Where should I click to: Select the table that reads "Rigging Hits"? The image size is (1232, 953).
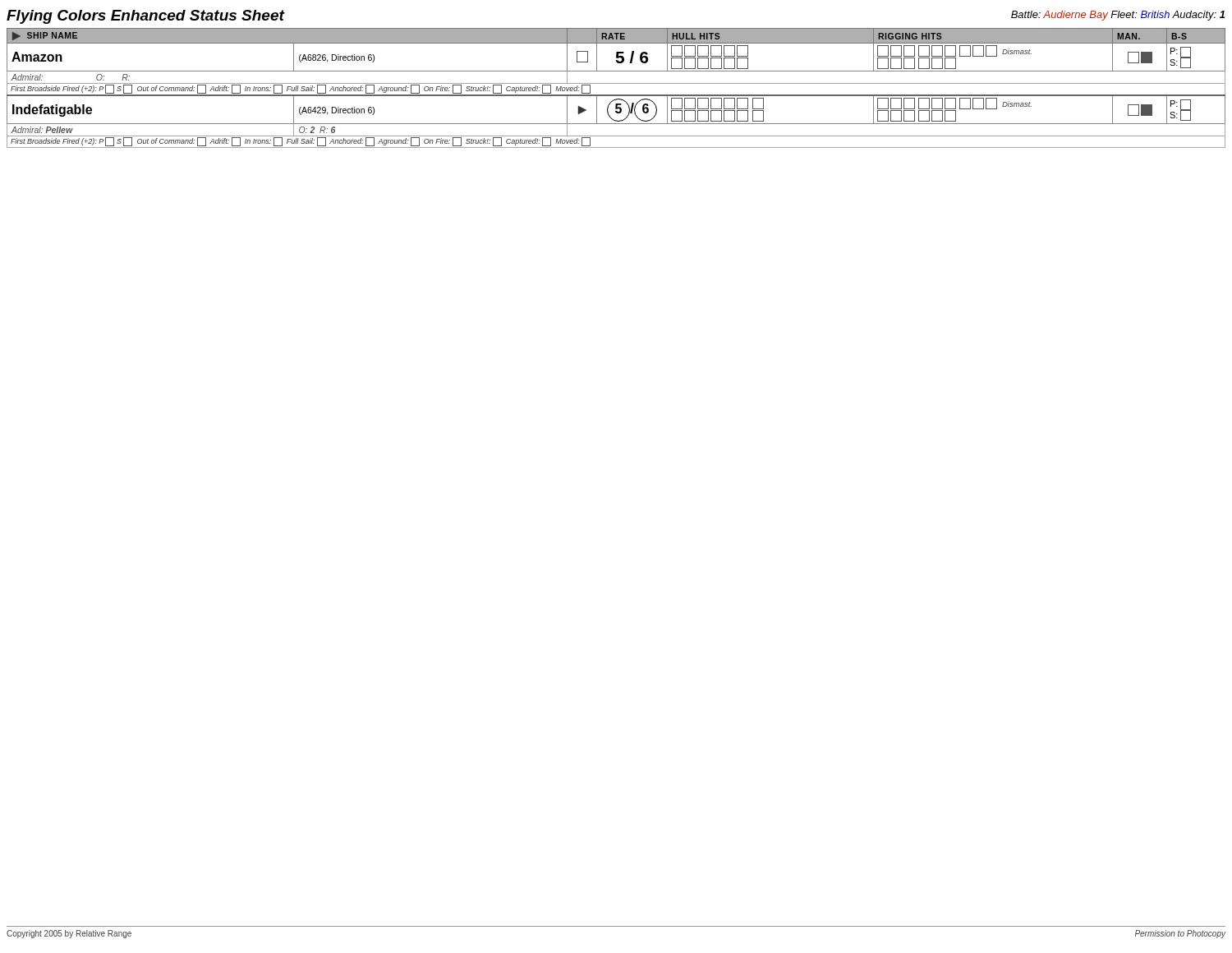tap(616, 88)
